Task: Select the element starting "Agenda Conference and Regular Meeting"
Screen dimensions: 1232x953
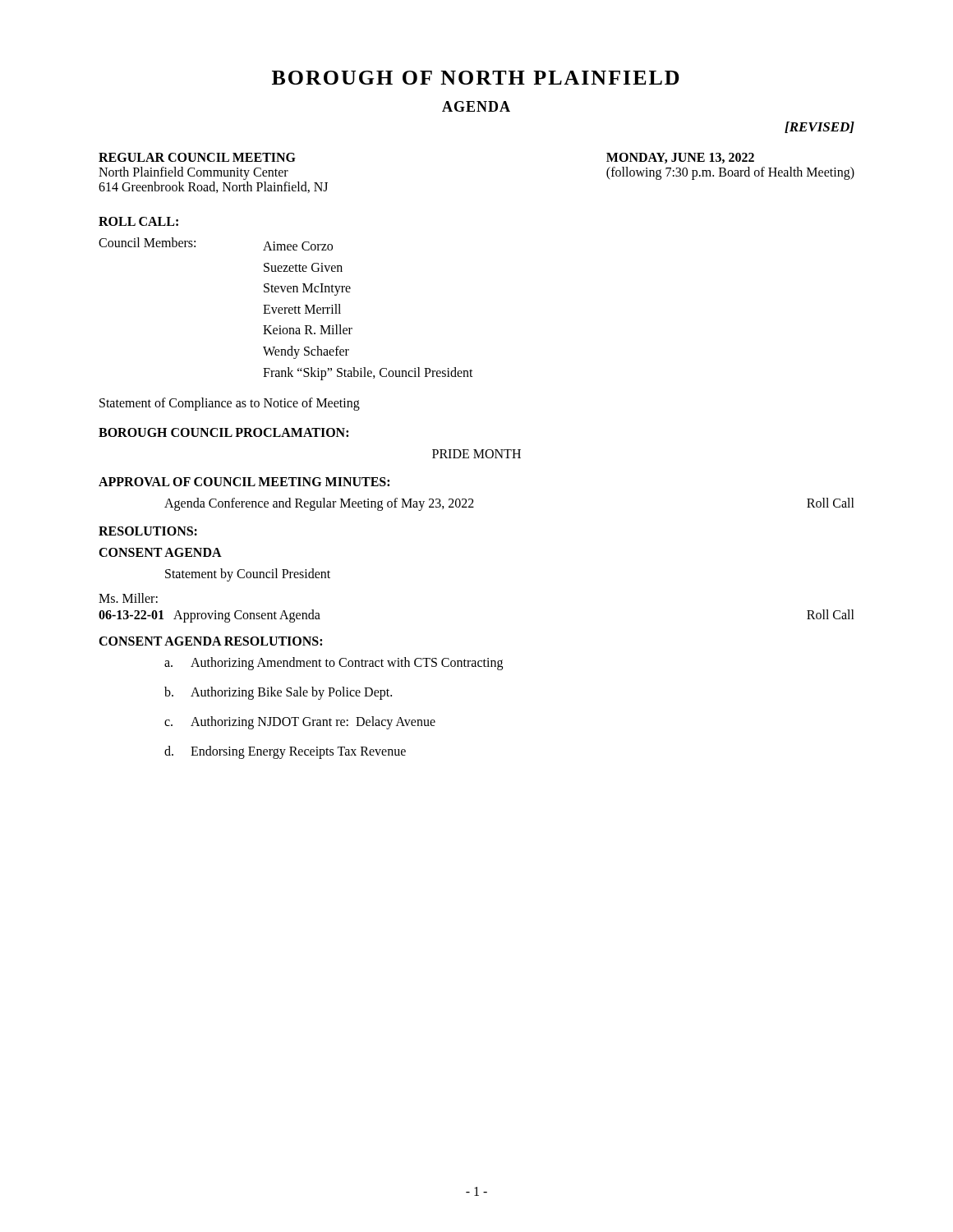Action: tap(319, 503)
